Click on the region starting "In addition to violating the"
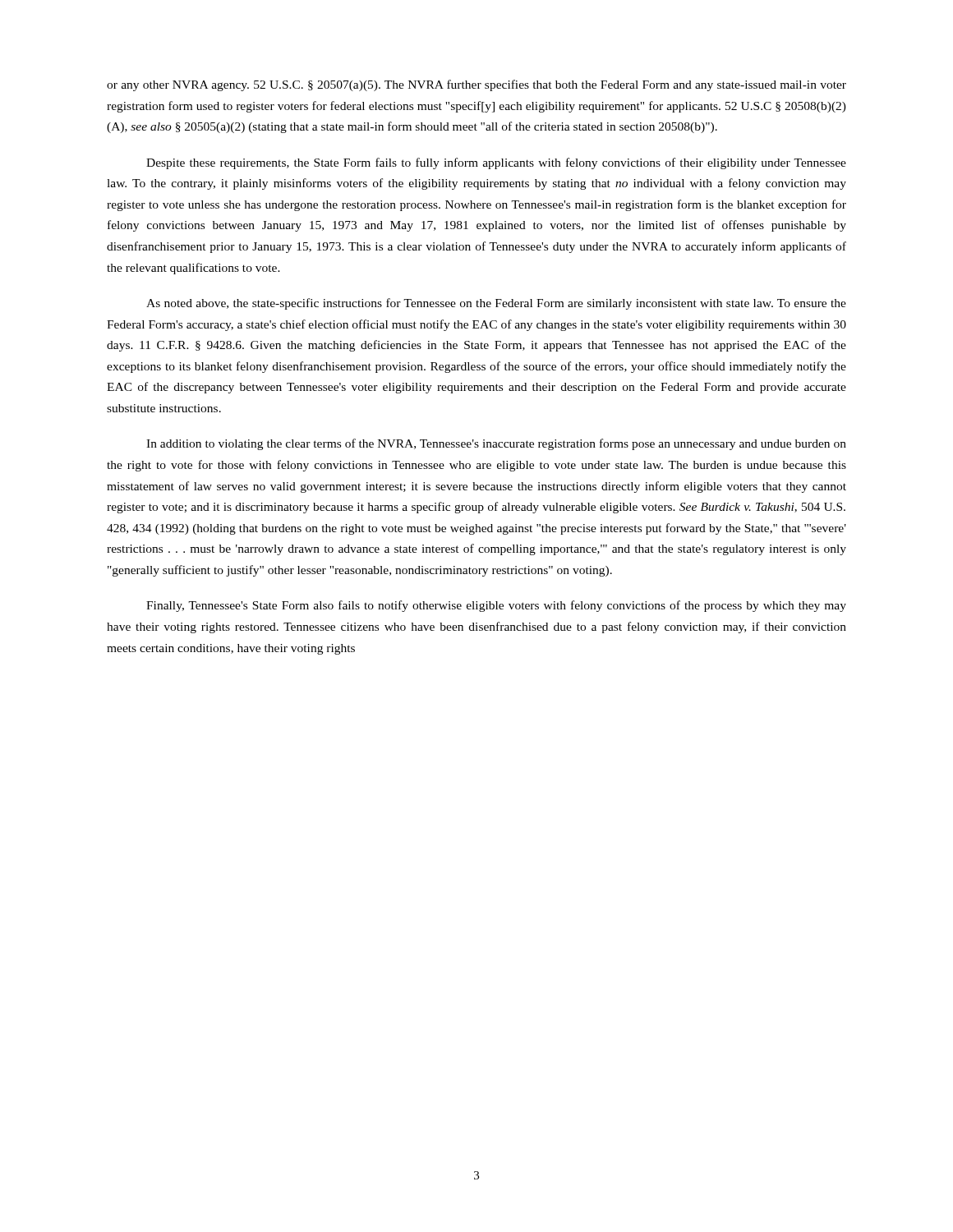Screen dimensions: 1232x953 pyautogui.click(x=476, y=506)
